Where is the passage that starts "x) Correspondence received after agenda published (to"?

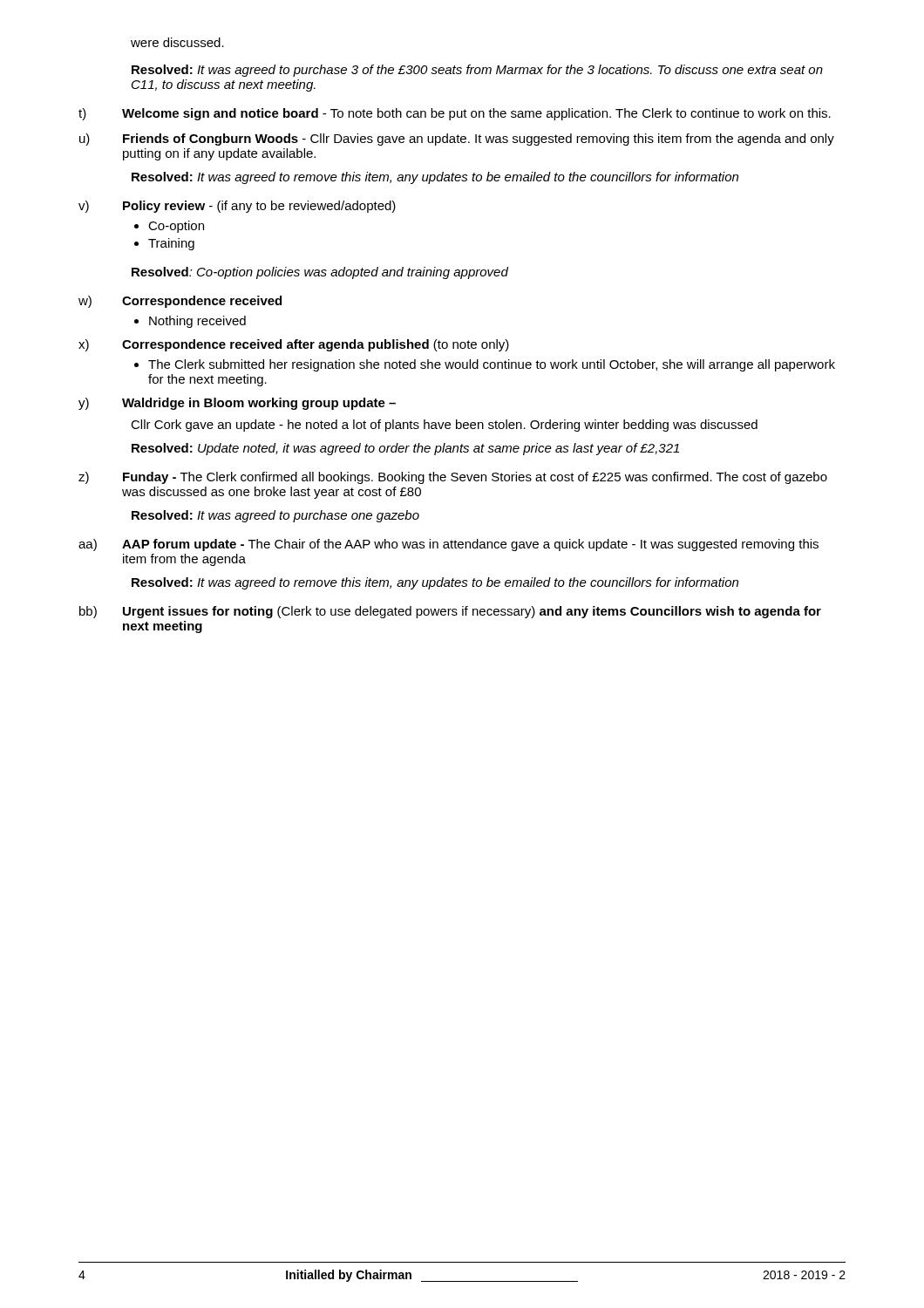pyautogui.click(x=462, y=364)
